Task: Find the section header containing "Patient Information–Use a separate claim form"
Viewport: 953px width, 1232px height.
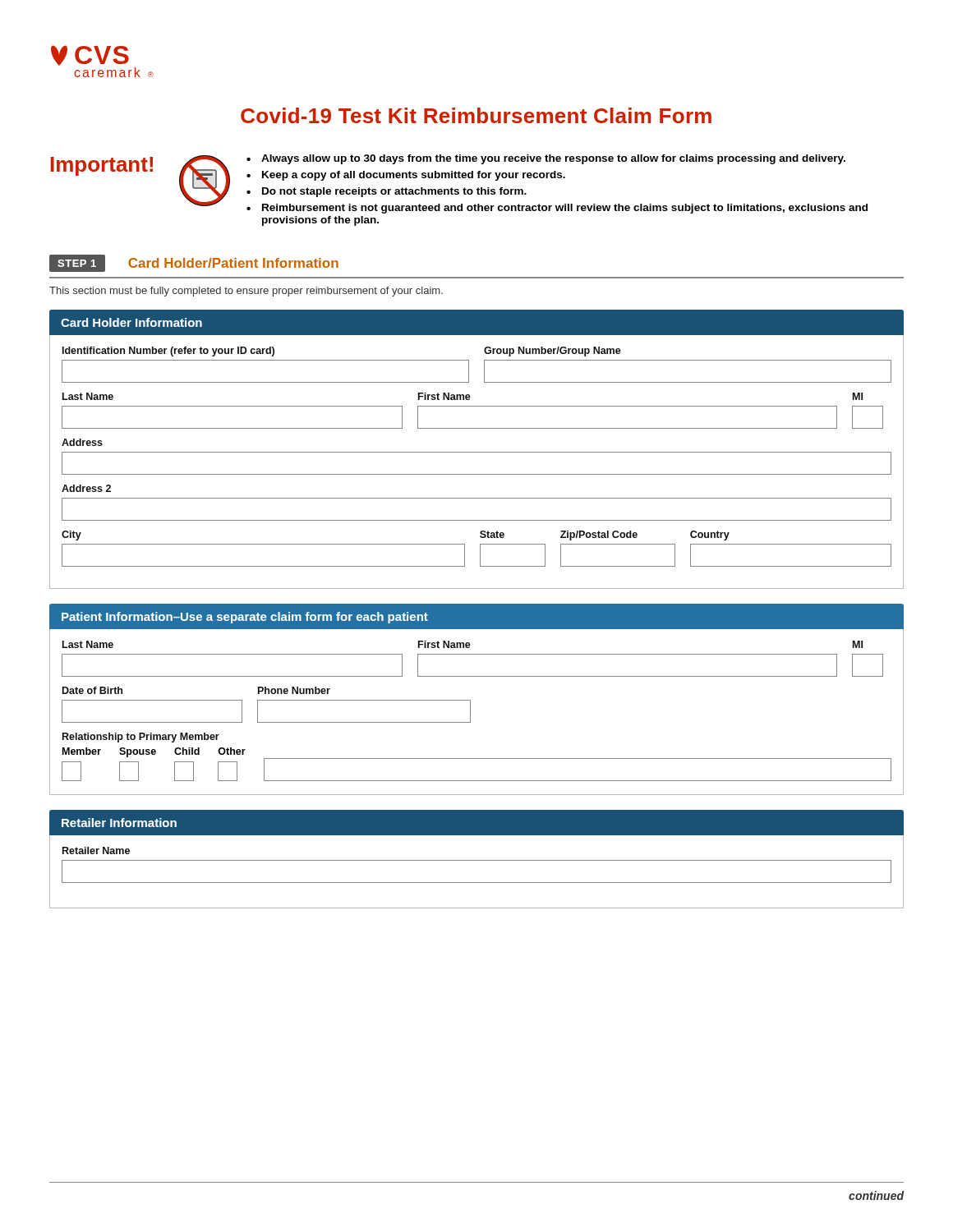Action: [244, 616]
